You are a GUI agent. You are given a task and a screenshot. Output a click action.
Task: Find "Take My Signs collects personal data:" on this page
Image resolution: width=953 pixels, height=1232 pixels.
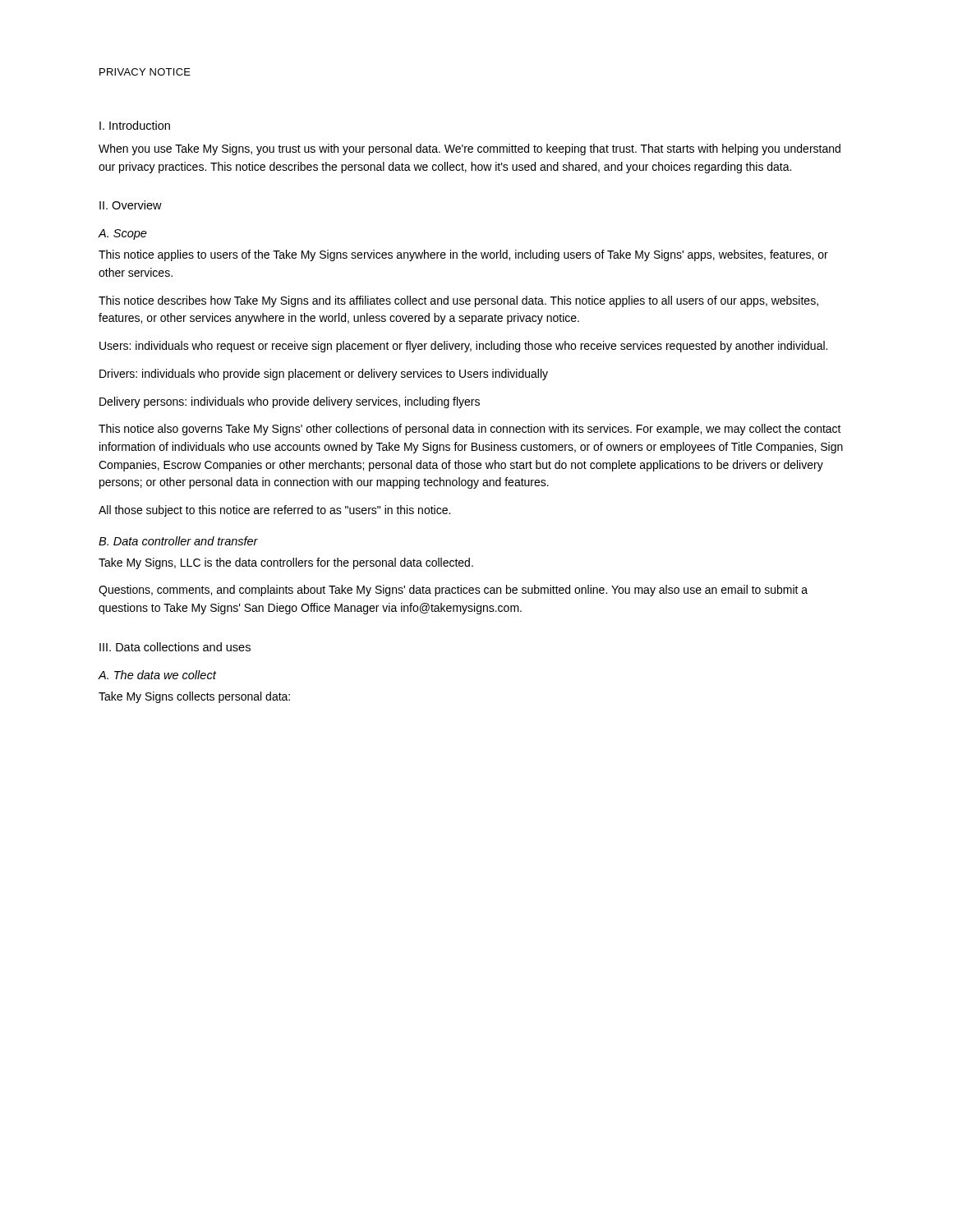point(195,696)
